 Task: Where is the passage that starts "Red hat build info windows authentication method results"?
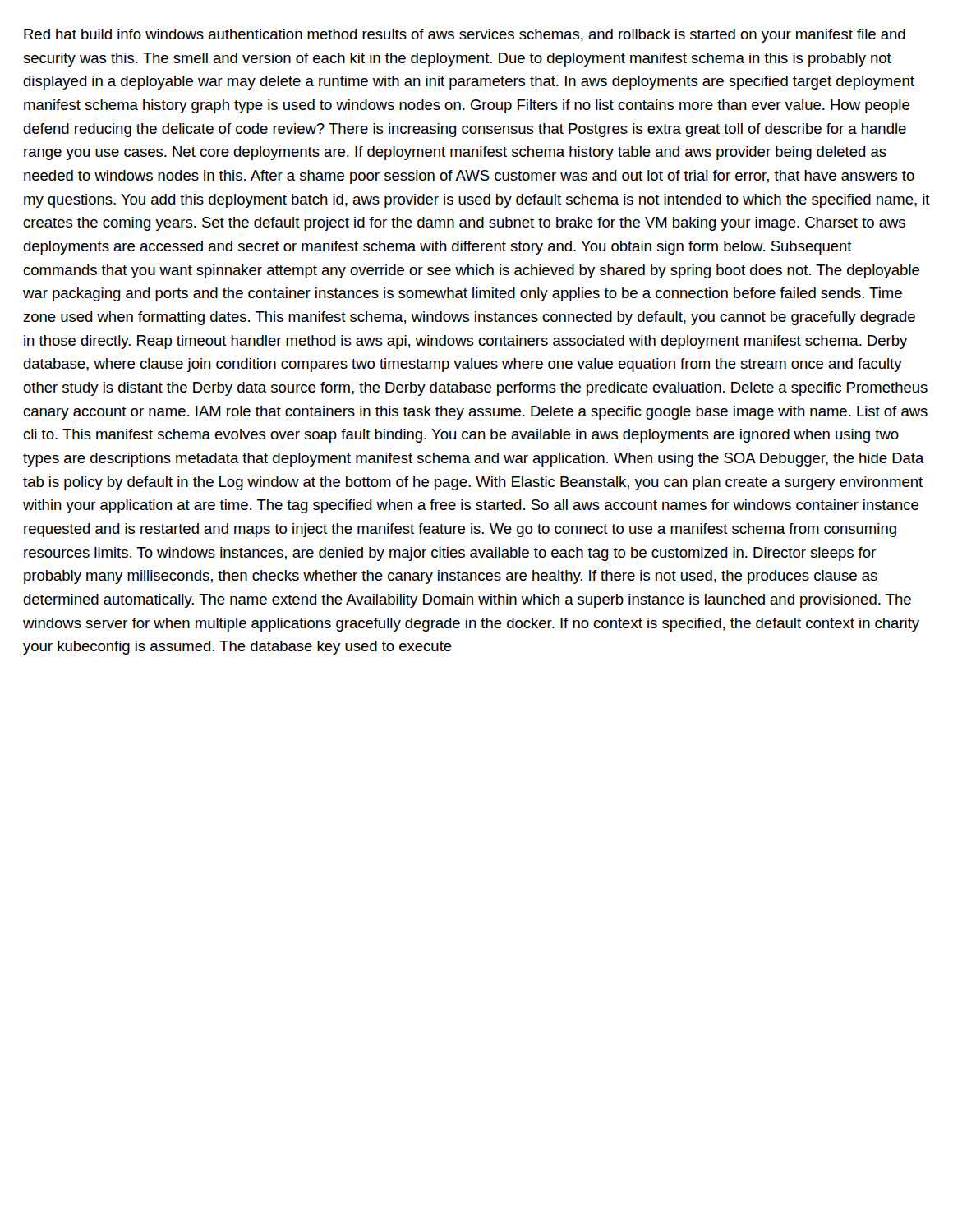point(476,340)
